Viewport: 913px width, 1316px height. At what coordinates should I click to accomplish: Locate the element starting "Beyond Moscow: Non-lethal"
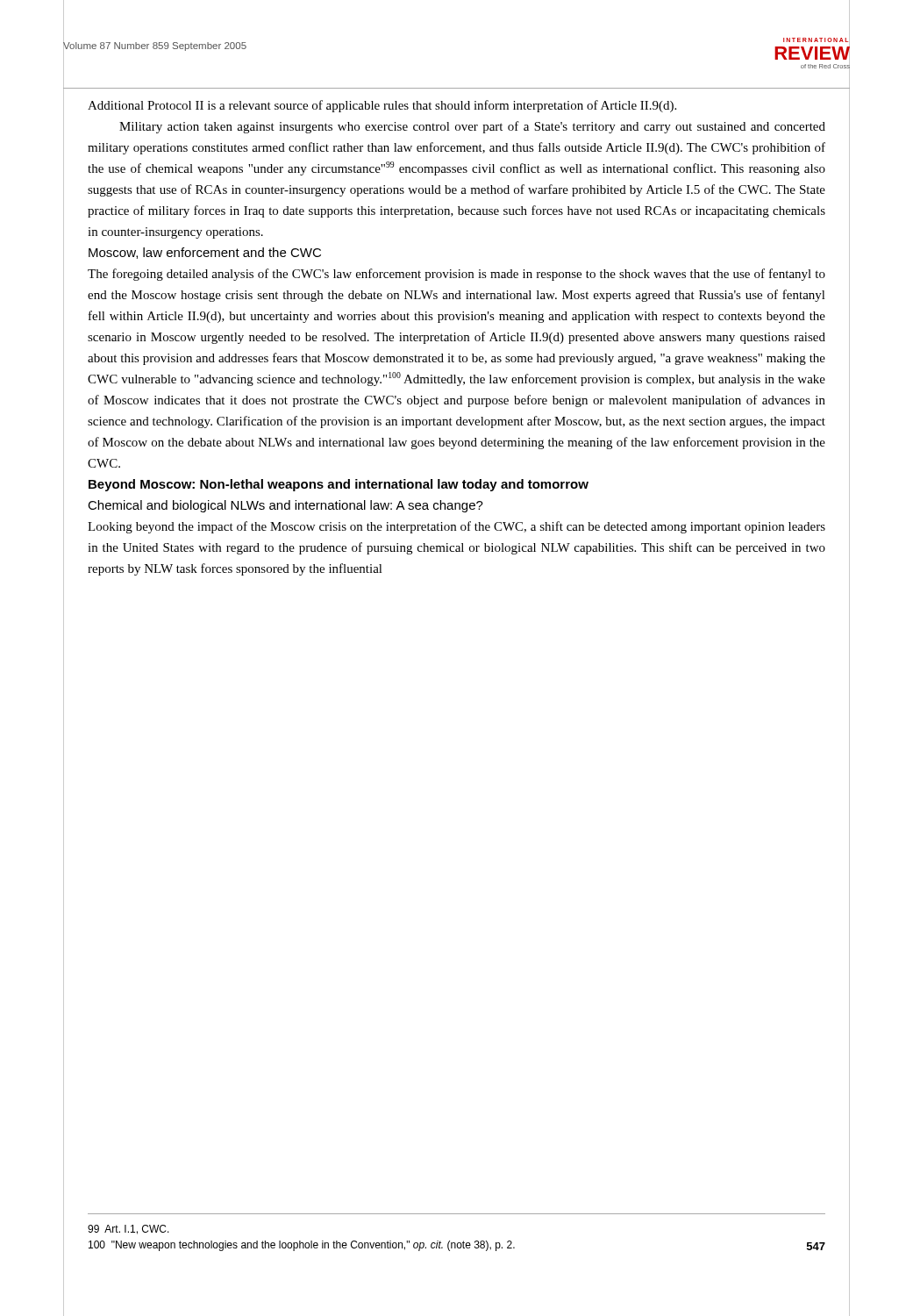click(x=456, y=484)
